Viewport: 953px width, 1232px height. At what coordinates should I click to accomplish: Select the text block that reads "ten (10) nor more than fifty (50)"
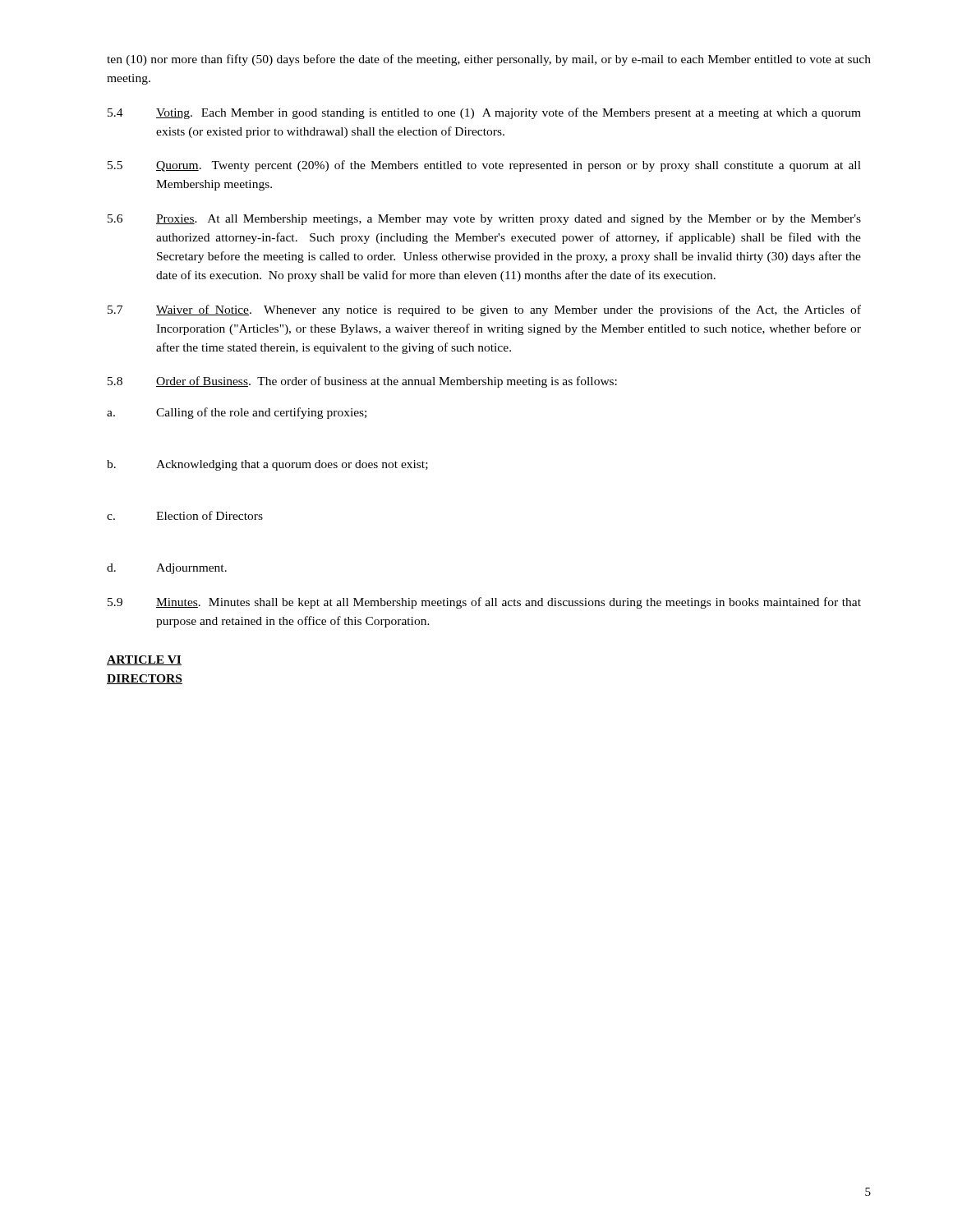[489, 68]
